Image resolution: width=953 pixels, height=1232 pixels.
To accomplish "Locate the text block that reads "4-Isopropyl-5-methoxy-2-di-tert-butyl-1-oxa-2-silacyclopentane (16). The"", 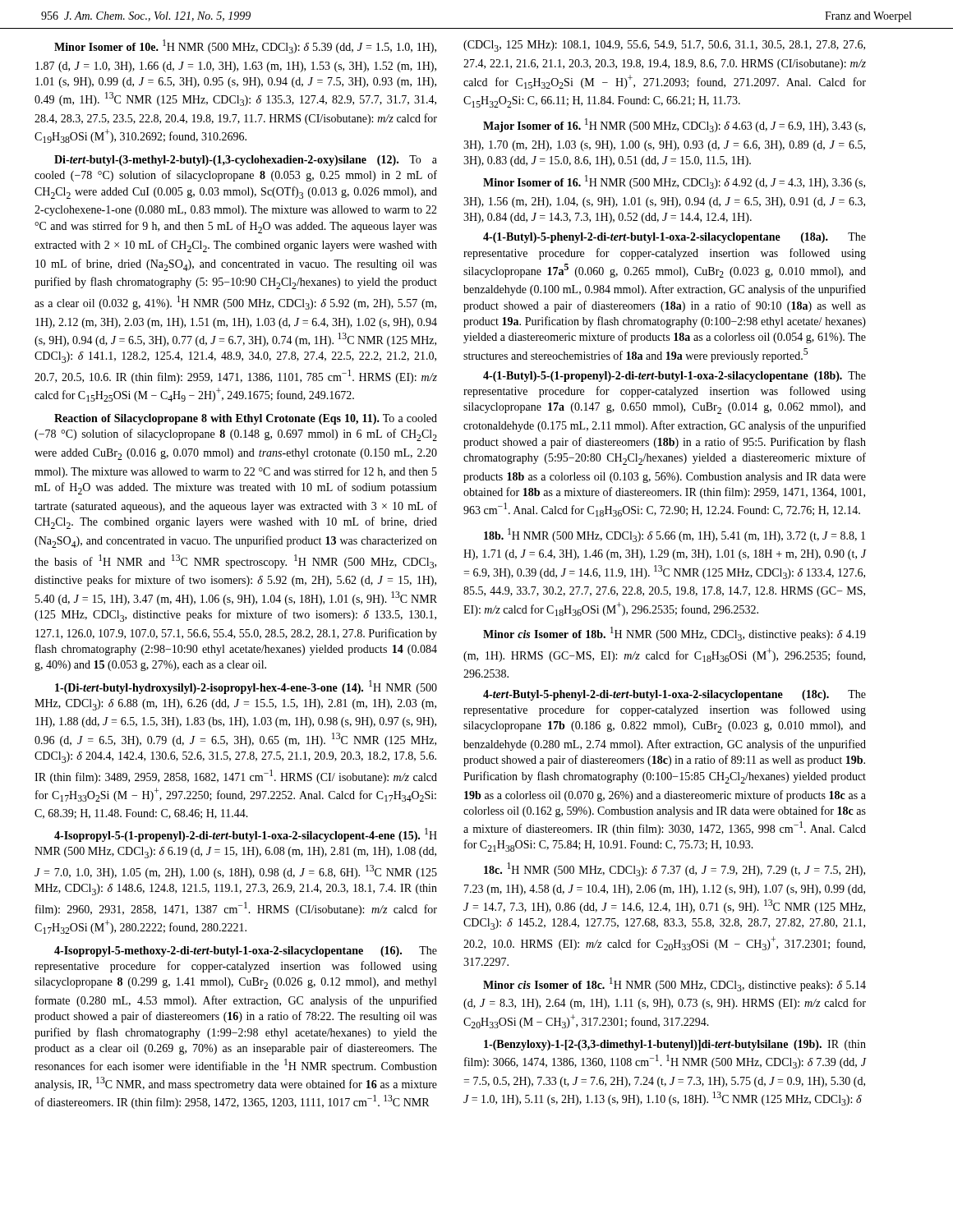I will click(x=236, y=1027).
